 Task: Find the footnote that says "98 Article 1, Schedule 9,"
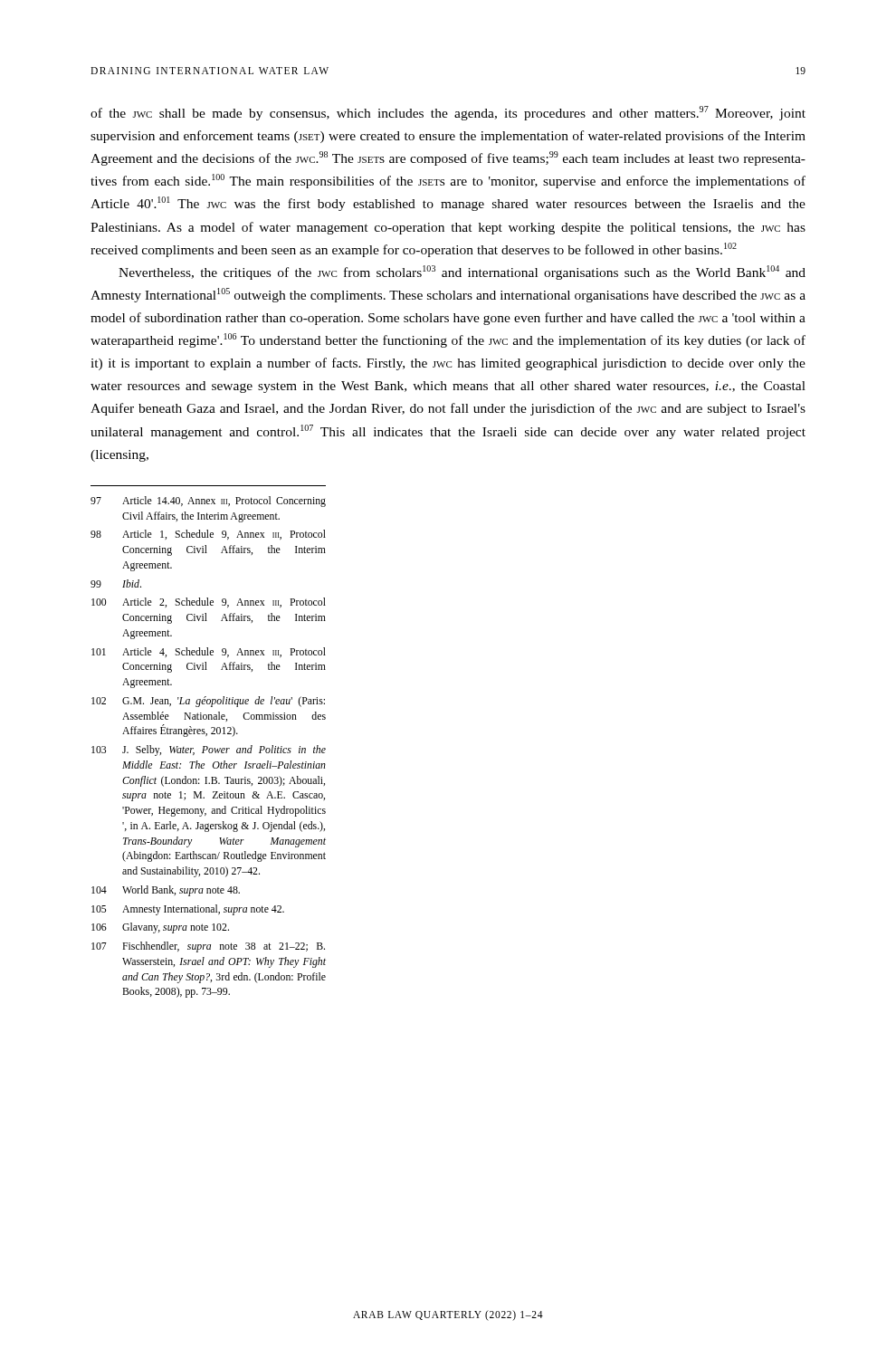(x=208, y=550)
